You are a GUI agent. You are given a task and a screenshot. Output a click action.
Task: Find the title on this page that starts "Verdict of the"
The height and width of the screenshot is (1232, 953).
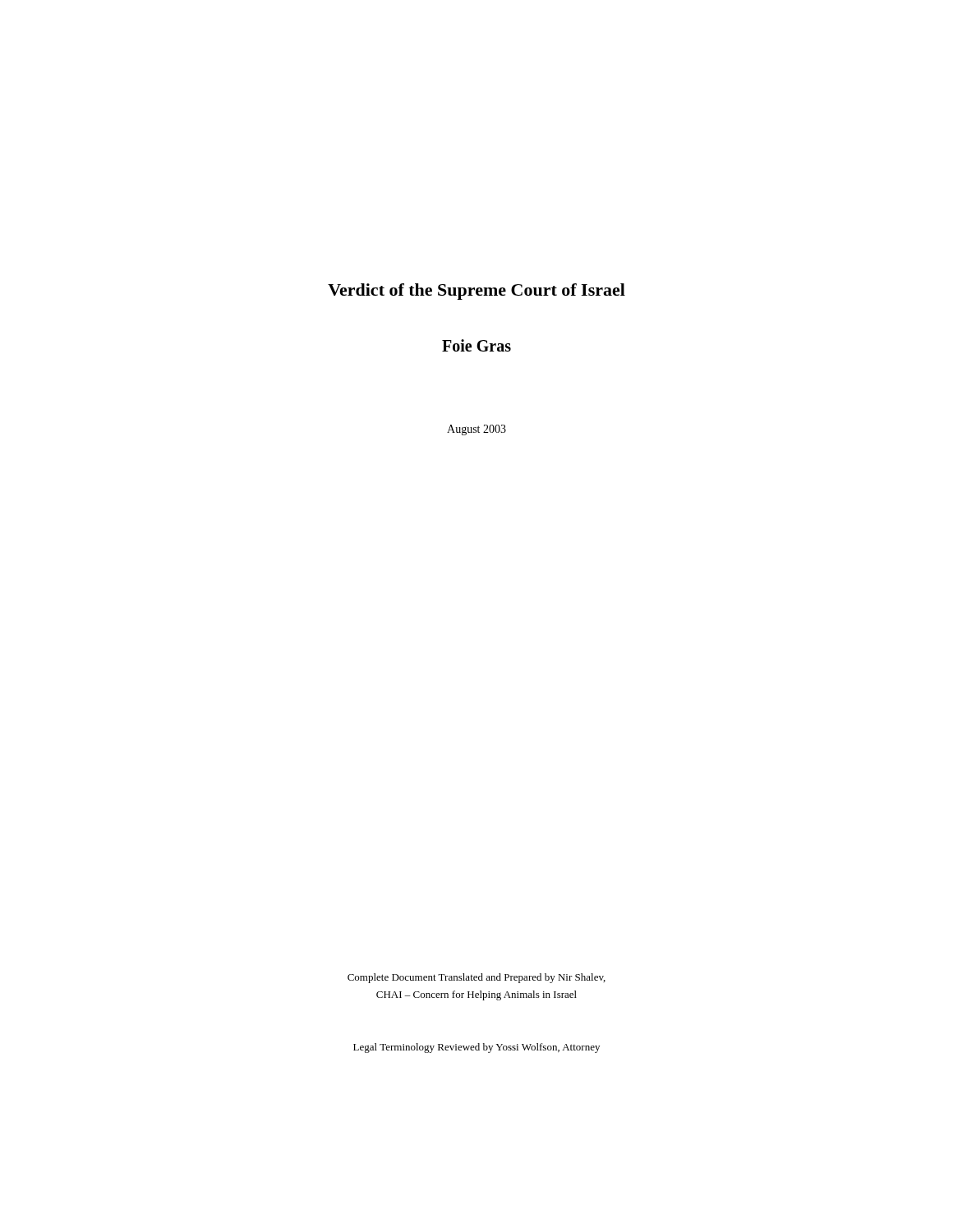476,290
